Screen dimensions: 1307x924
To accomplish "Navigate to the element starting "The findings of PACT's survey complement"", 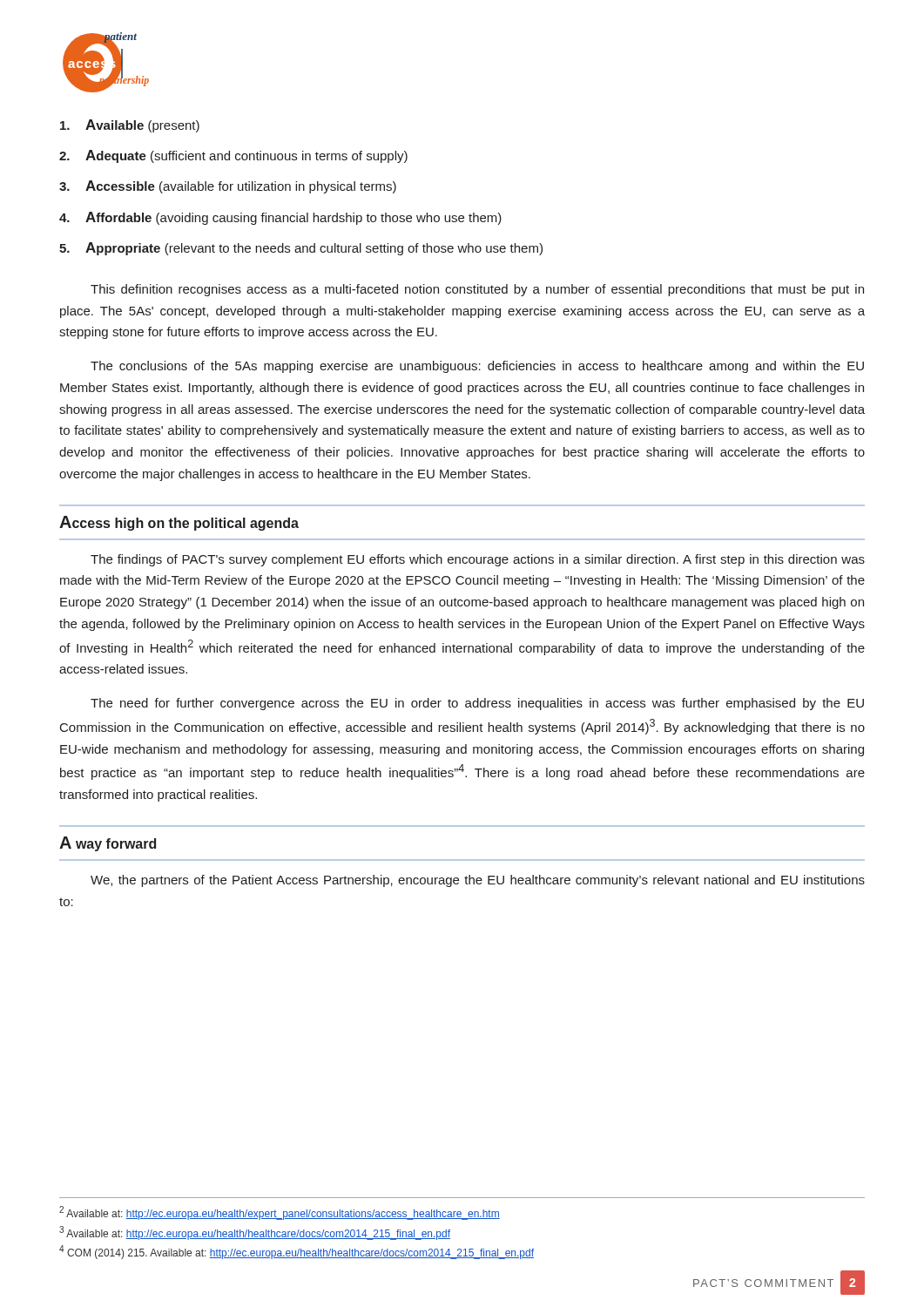I will pyautogui.click(x=462, y=615).
